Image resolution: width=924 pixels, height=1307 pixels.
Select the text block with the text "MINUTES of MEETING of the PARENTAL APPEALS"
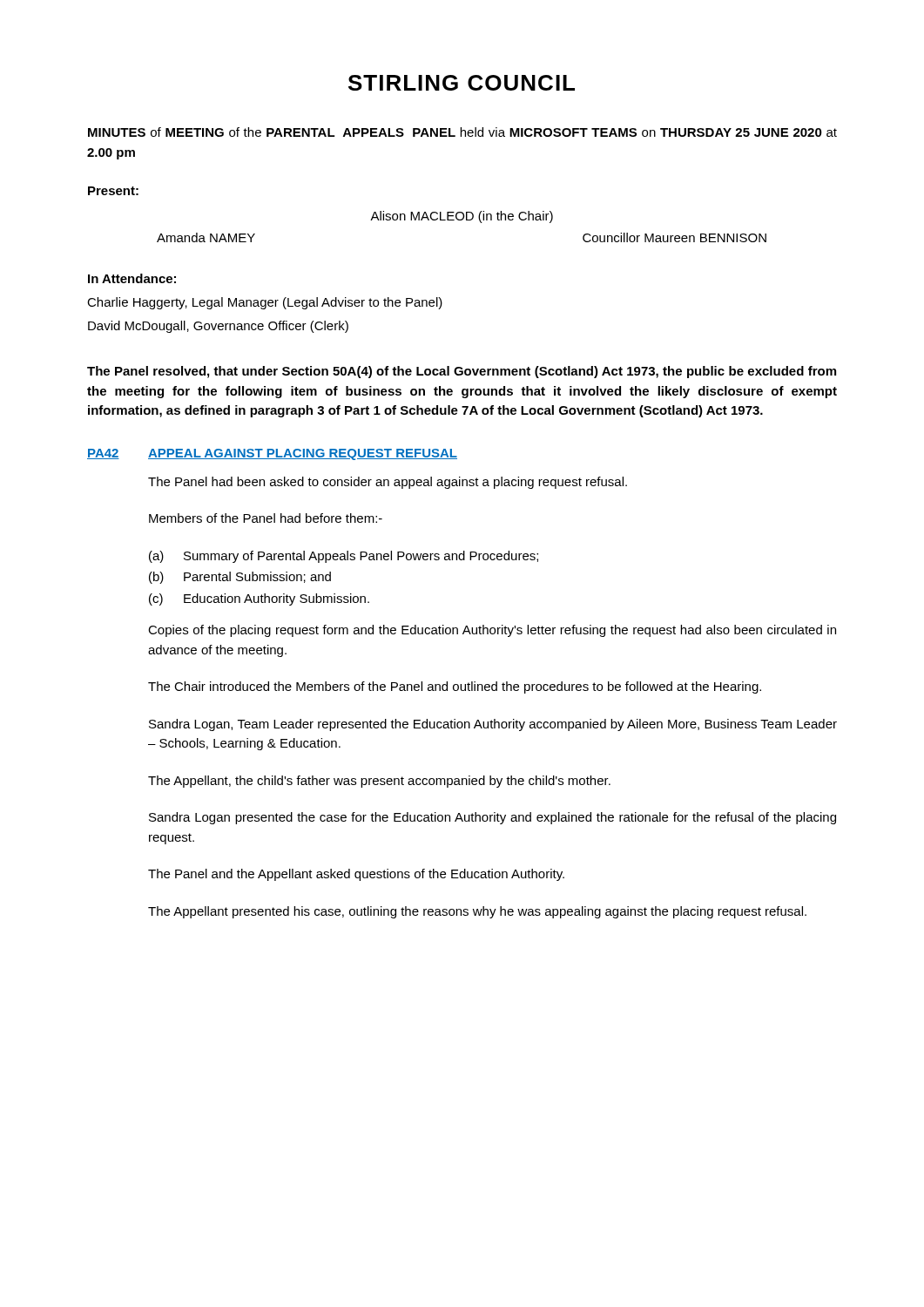[462, 142]
